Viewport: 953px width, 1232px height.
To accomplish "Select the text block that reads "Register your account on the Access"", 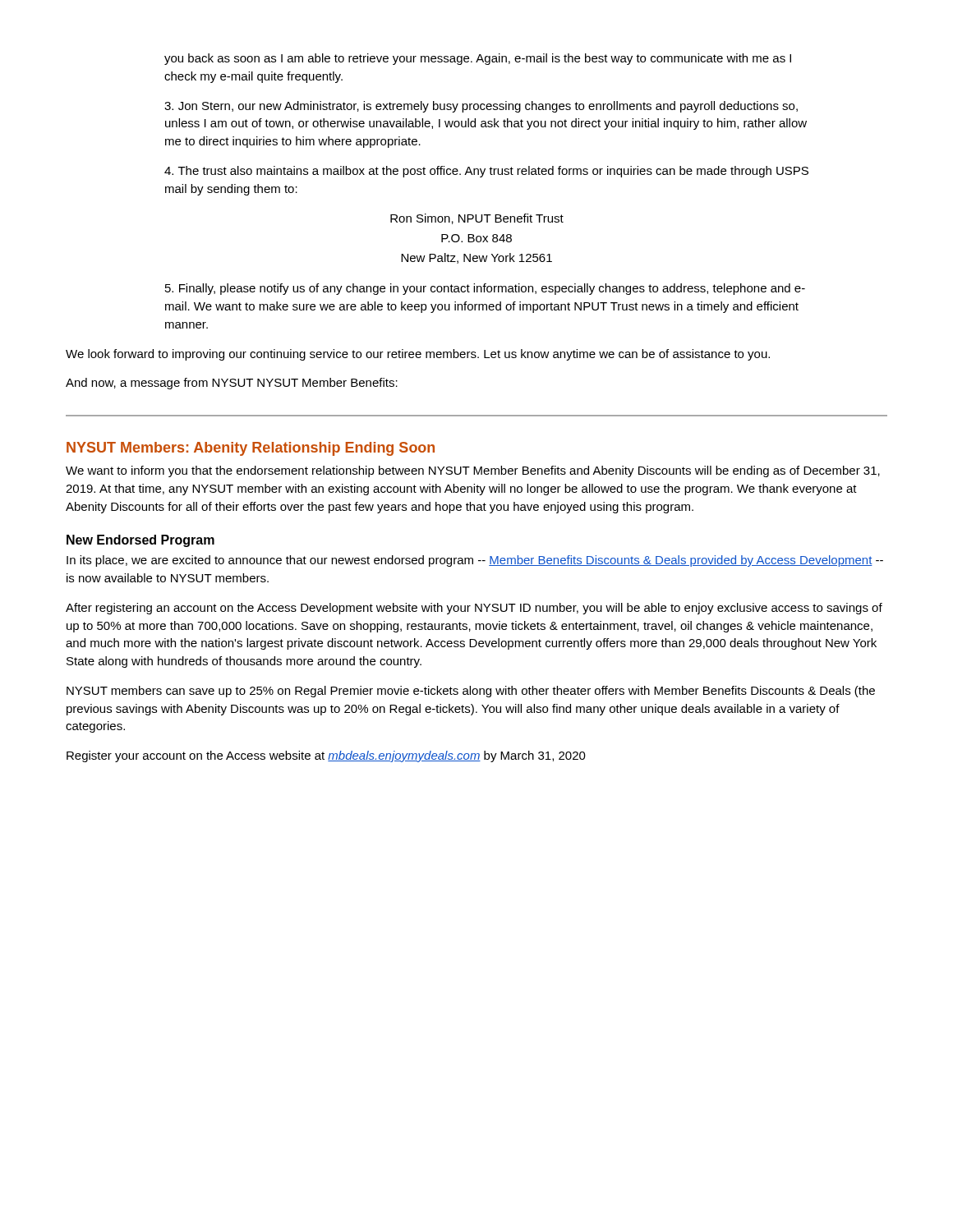I will [x=476, y=756].
